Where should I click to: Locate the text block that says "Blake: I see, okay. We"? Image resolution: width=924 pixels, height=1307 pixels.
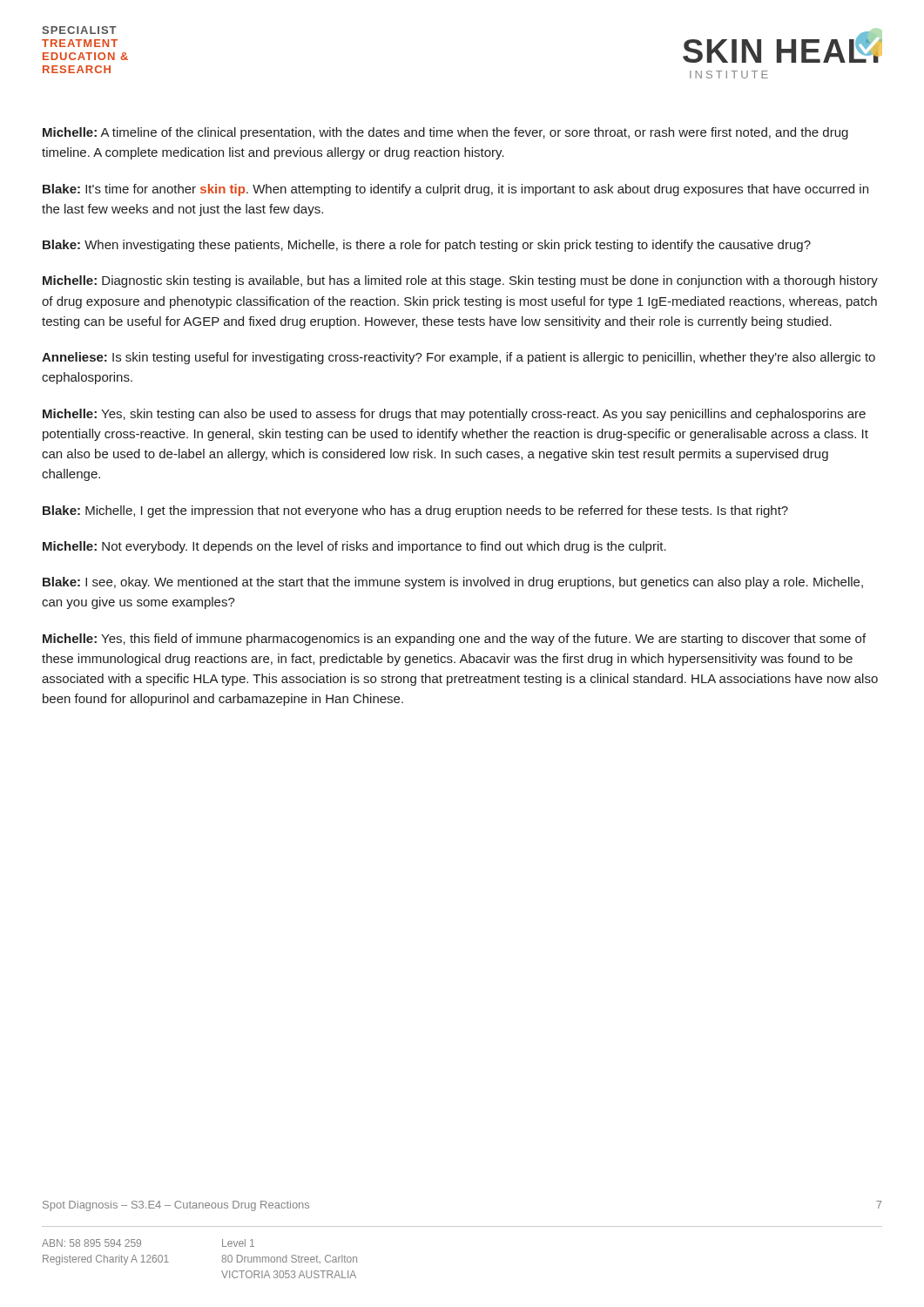453,592
